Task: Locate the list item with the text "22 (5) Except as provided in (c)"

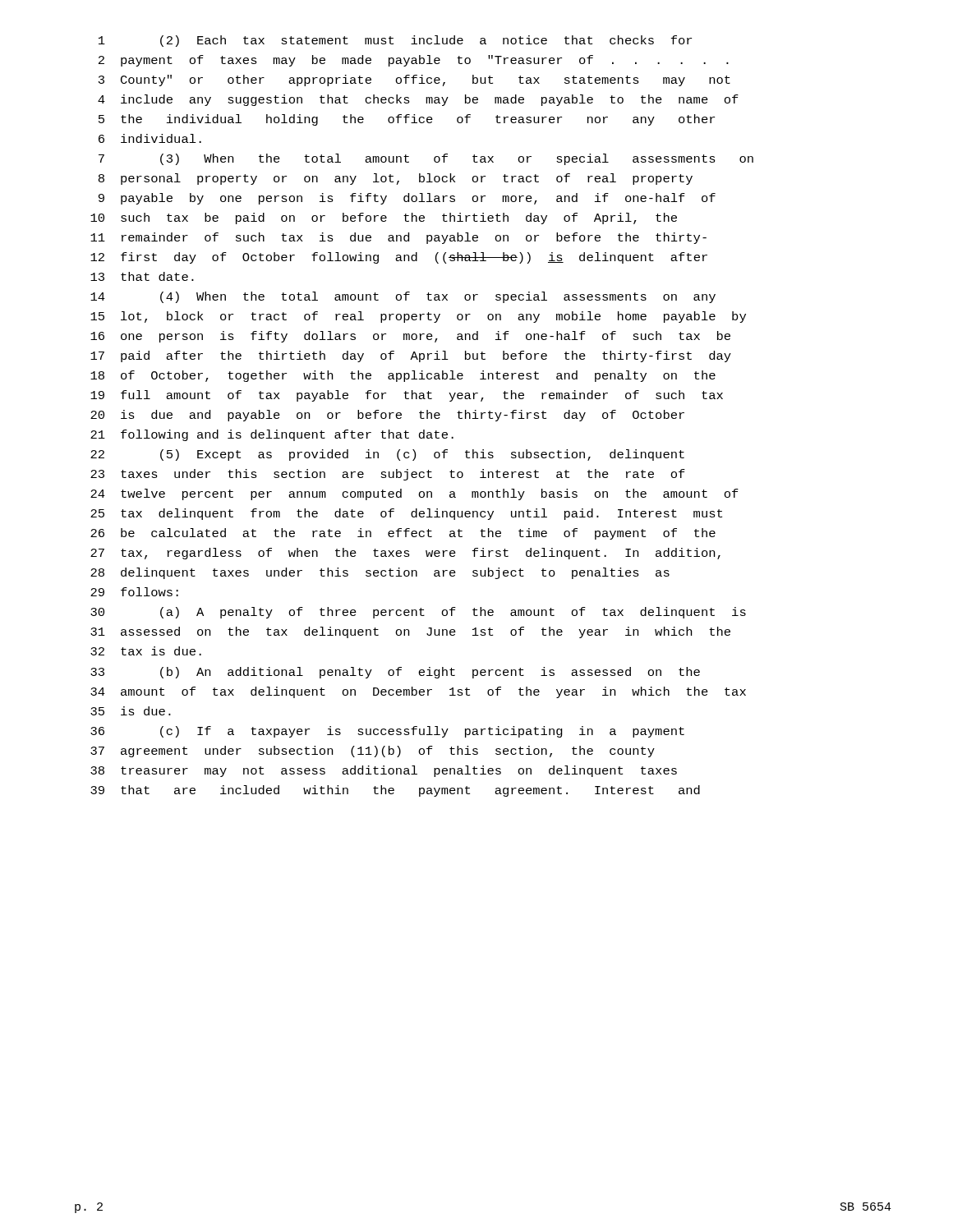Action: (x=483, y=524)
